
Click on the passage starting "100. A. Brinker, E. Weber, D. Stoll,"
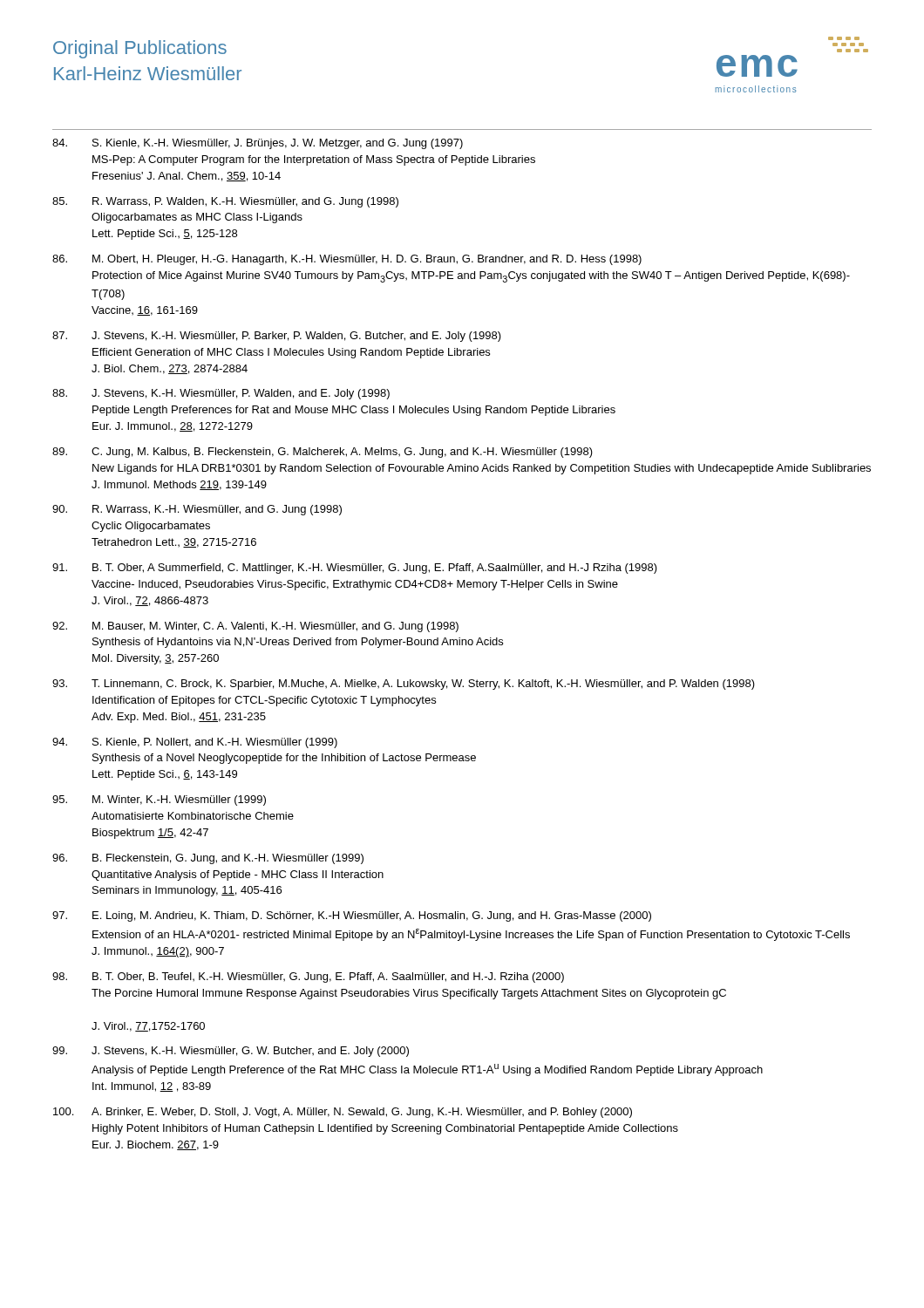tap(462, 1129)
